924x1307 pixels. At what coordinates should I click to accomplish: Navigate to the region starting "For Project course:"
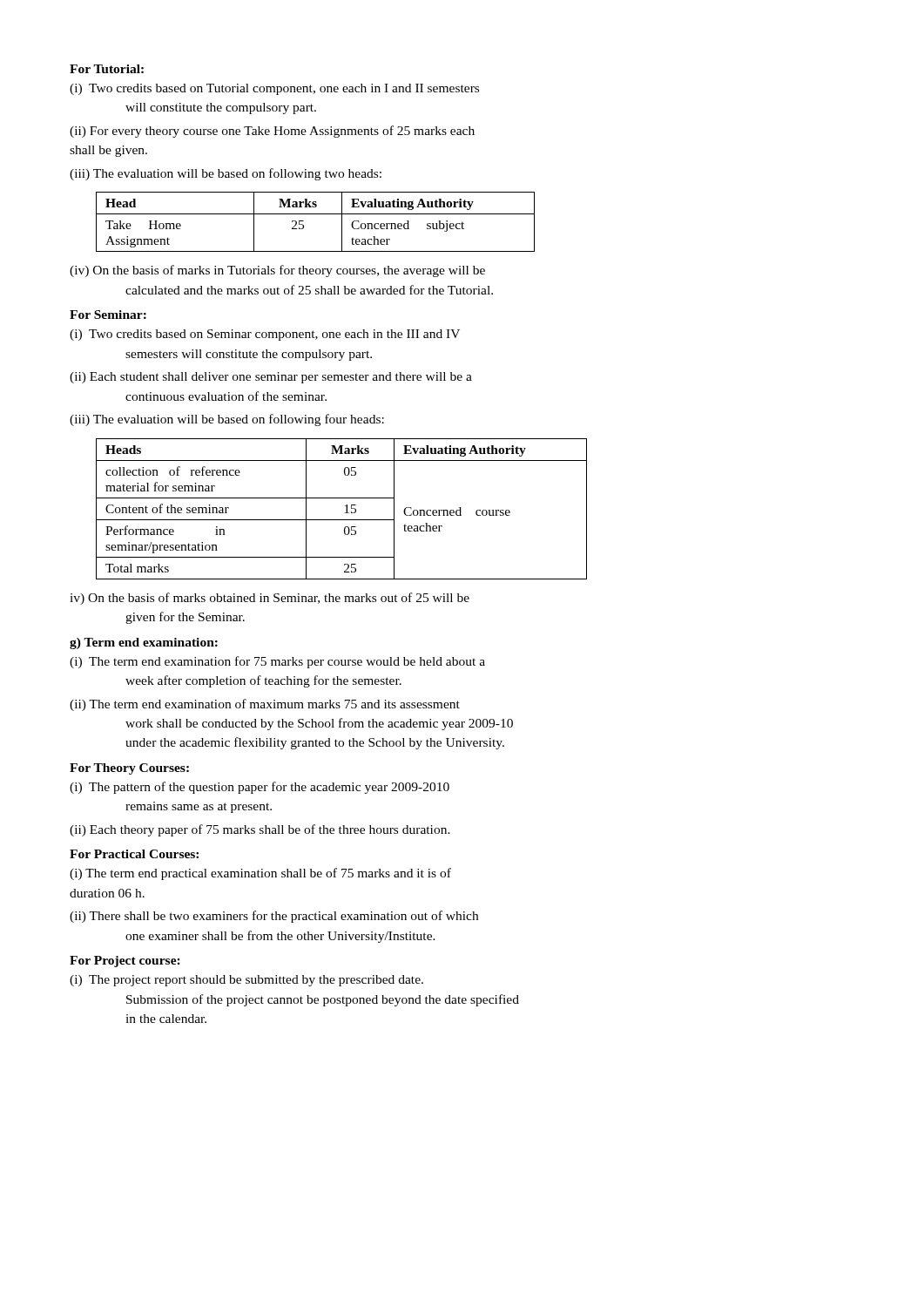tap(125, 960)
